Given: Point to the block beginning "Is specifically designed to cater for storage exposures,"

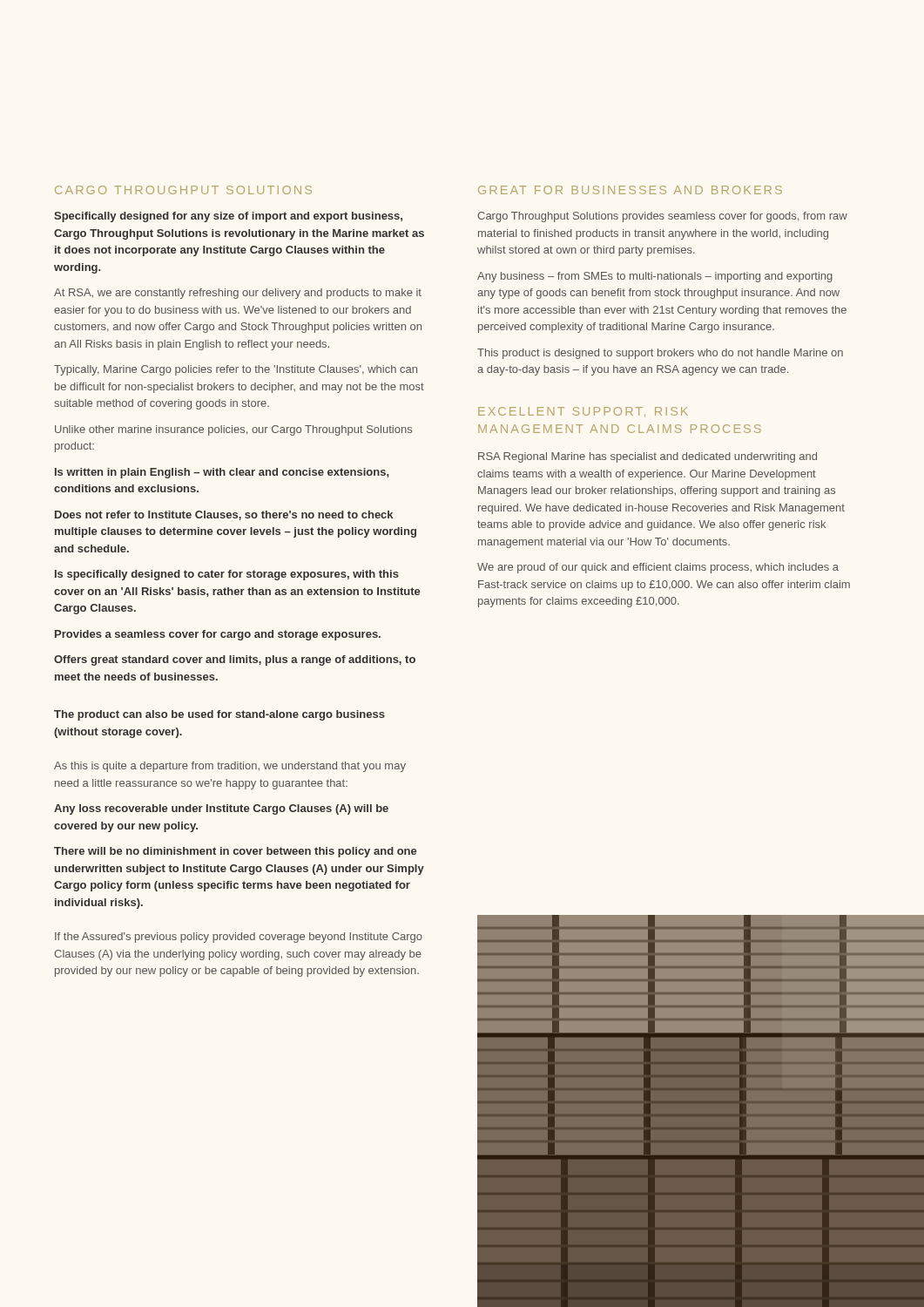Looking at the screenshot, I should click(241, 591).
